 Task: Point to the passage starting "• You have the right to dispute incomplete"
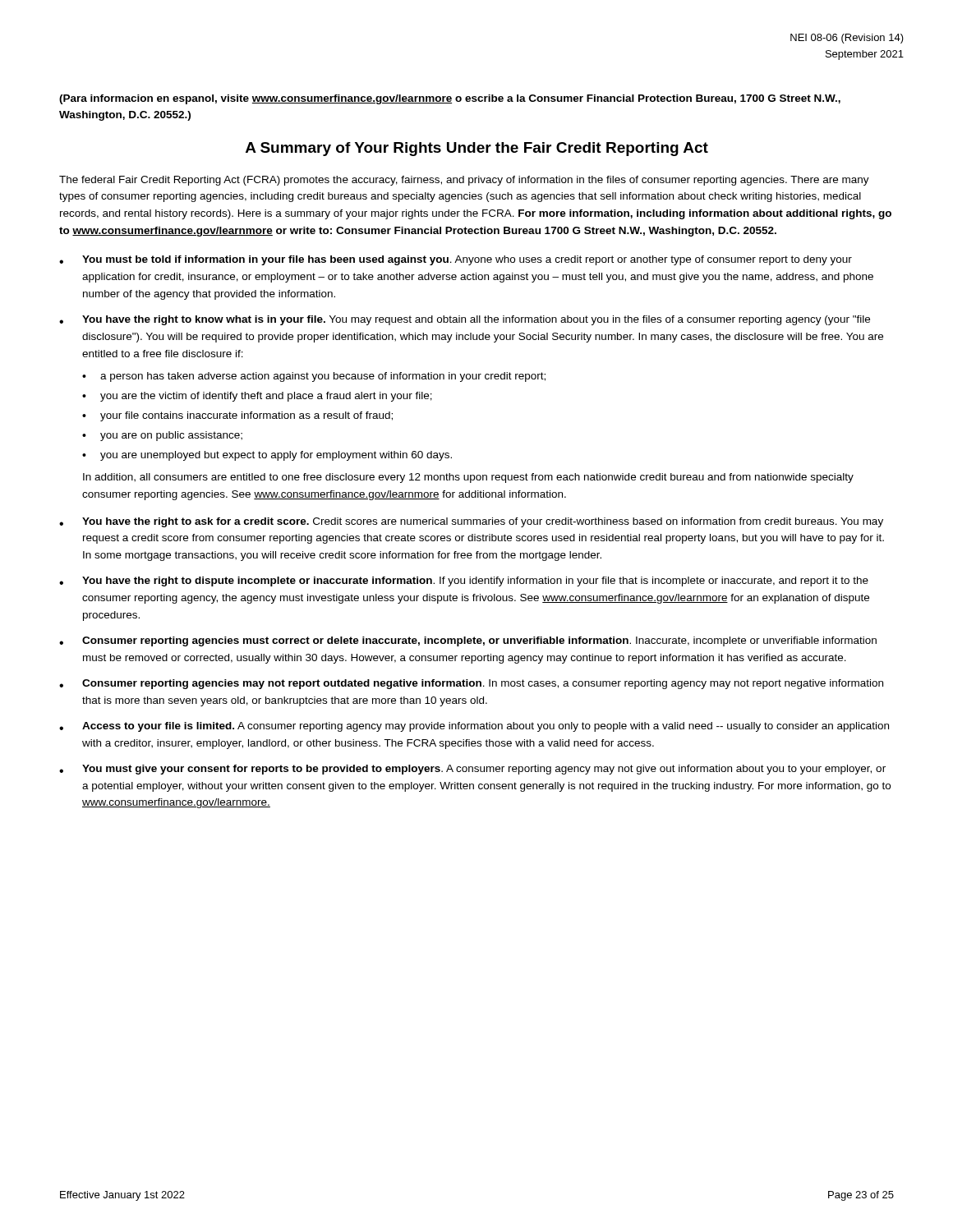(x=476, y=599)
